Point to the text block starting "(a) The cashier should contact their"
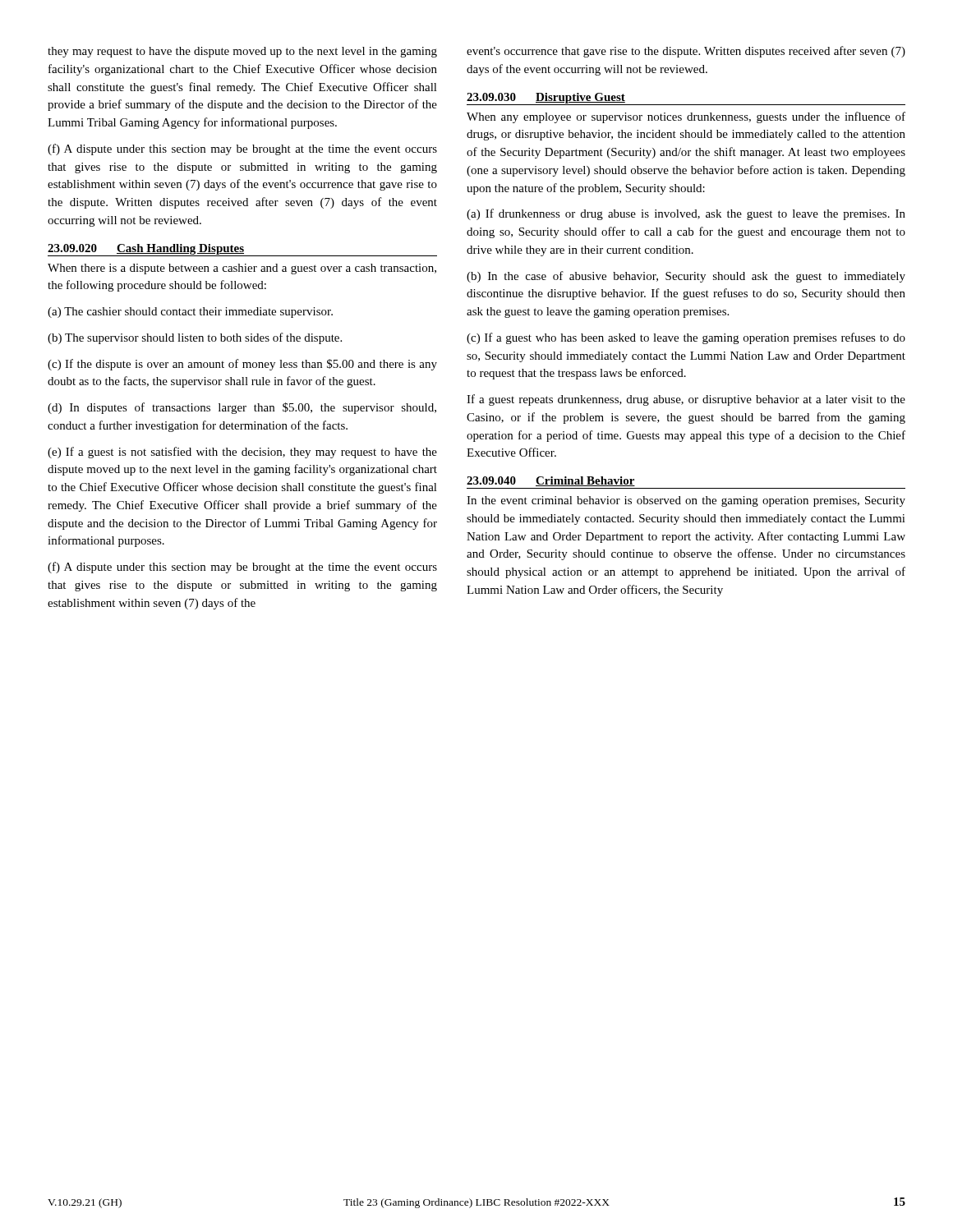Viewport: 953px width, 1232px height. pyautogui.click(x=191, y=311)
